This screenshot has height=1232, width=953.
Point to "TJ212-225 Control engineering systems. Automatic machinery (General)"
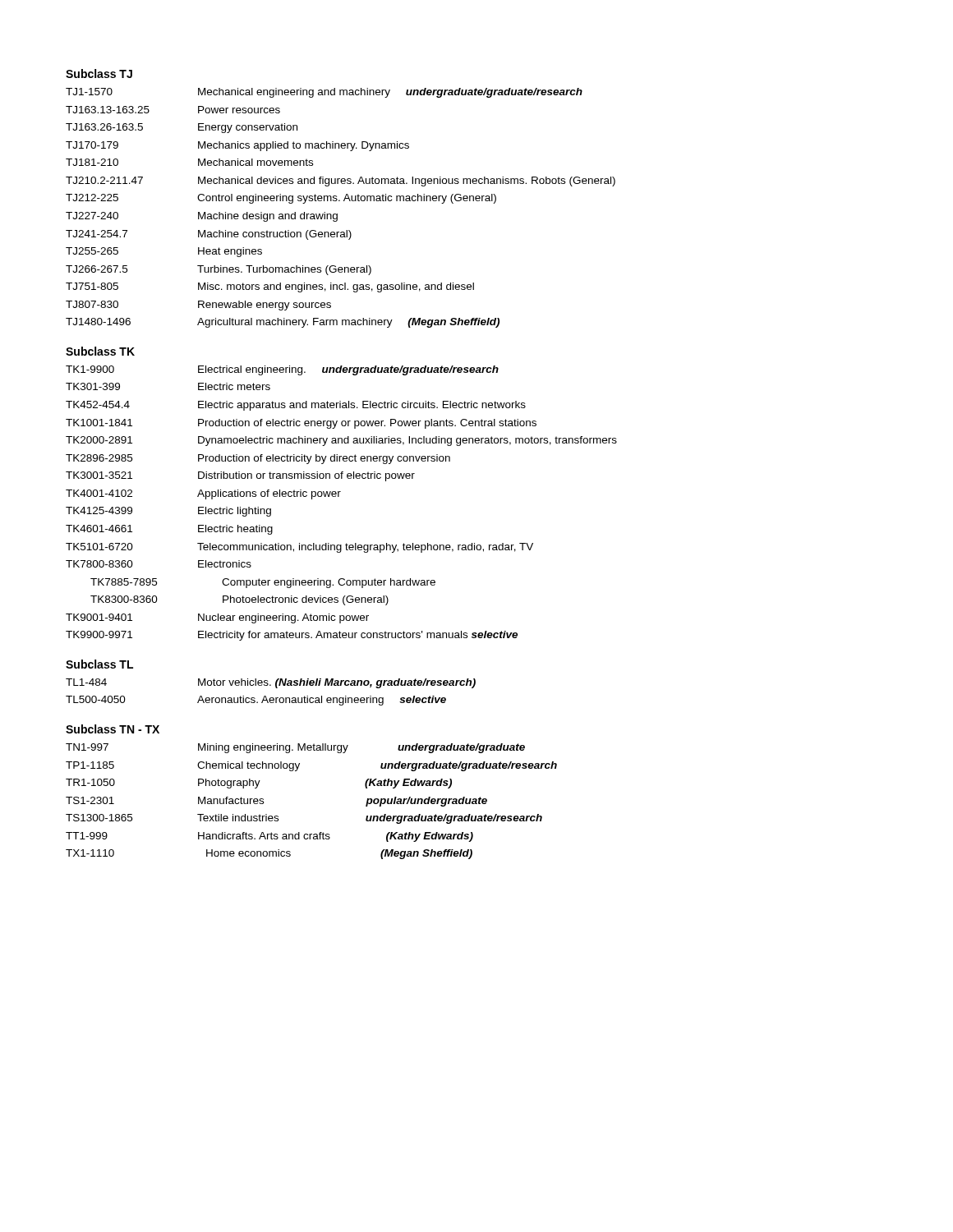(476, 198)
